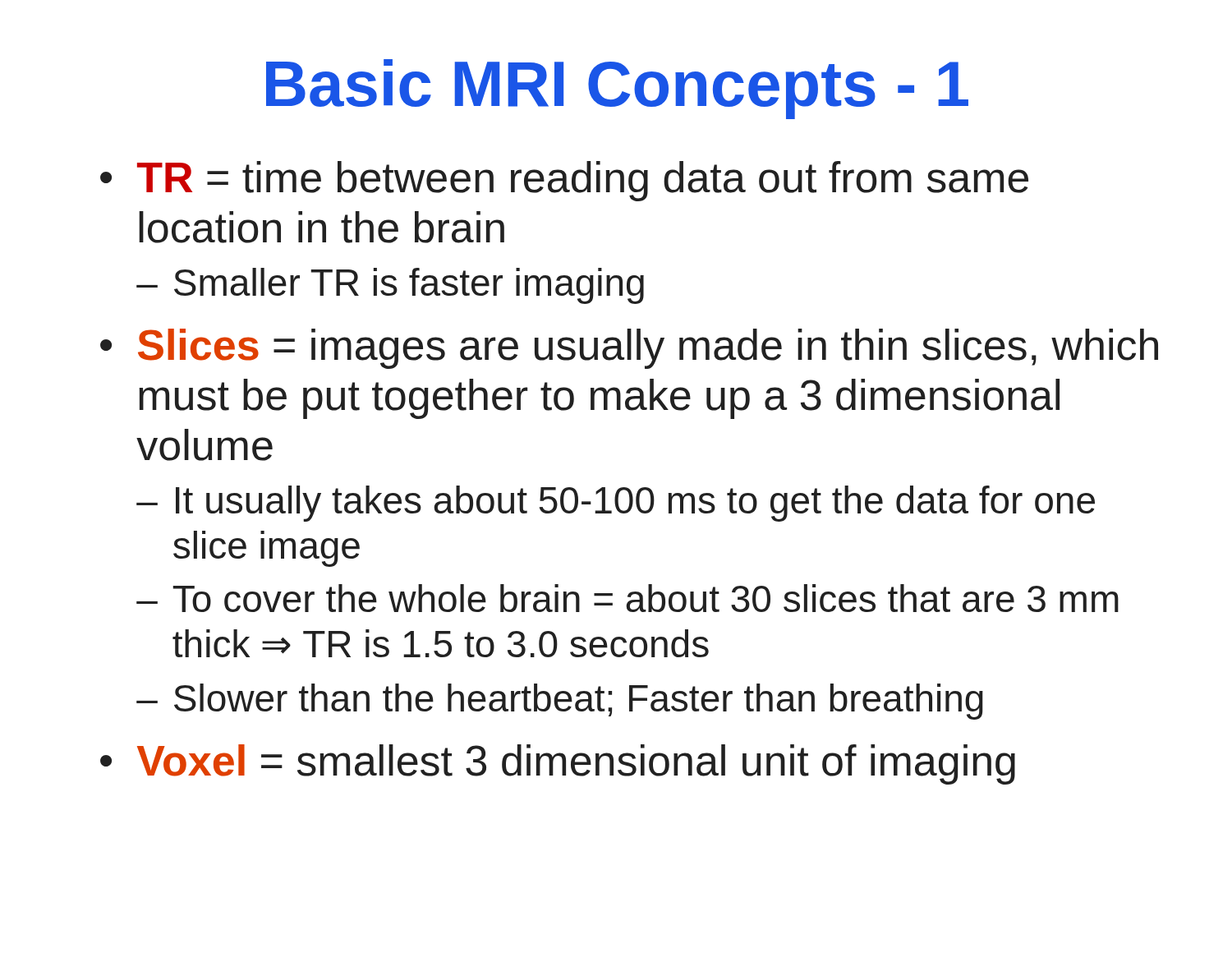Screen dimensions: 953x1232
Task: Find the passage starting "• Slices = images"
Action: [x=632, y=525]
